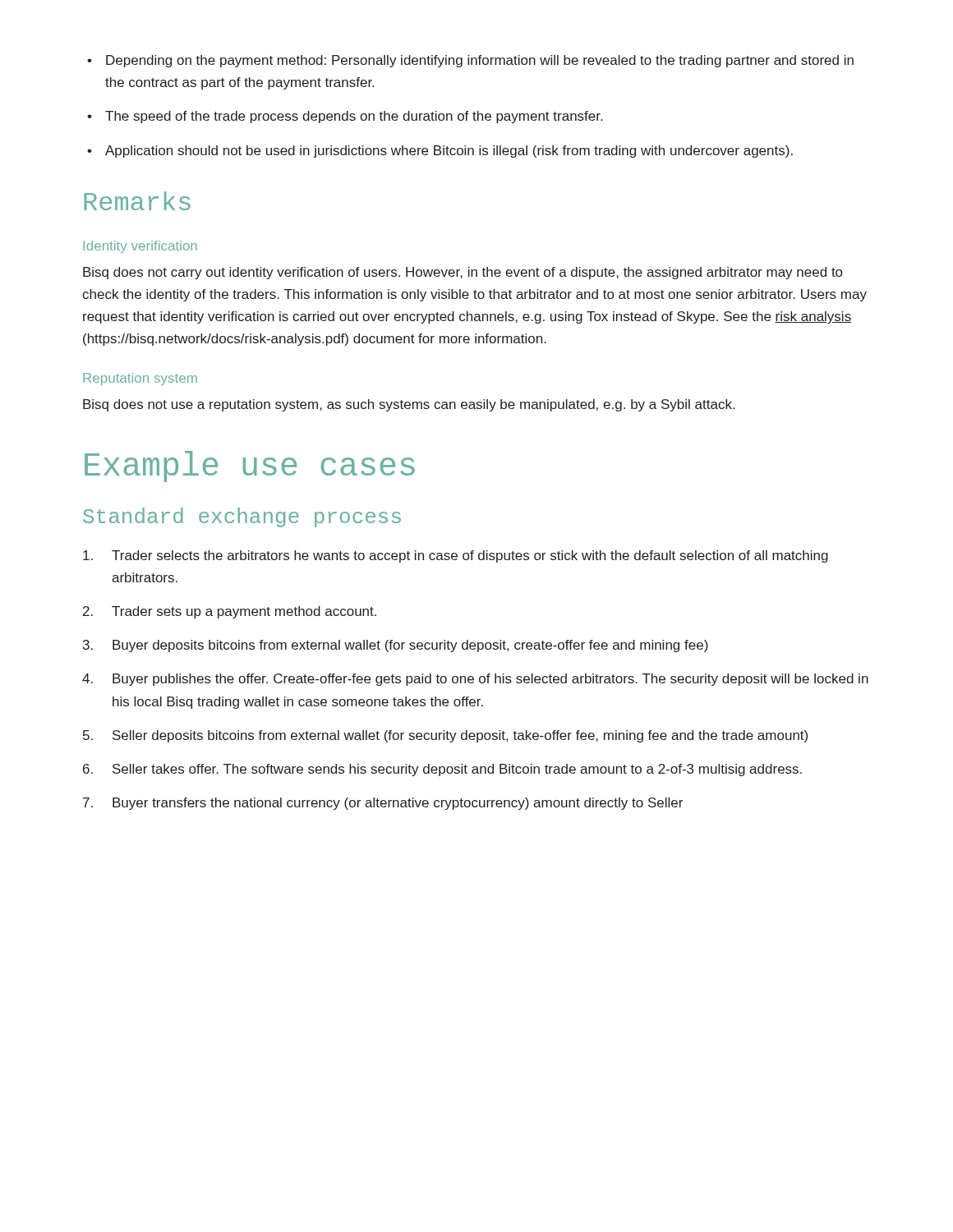The height and width of the screenshot is (1232, 953).
Task: Navigate to the element starting "Application should not be used in jurisdictions"
Action: point(476,150)
